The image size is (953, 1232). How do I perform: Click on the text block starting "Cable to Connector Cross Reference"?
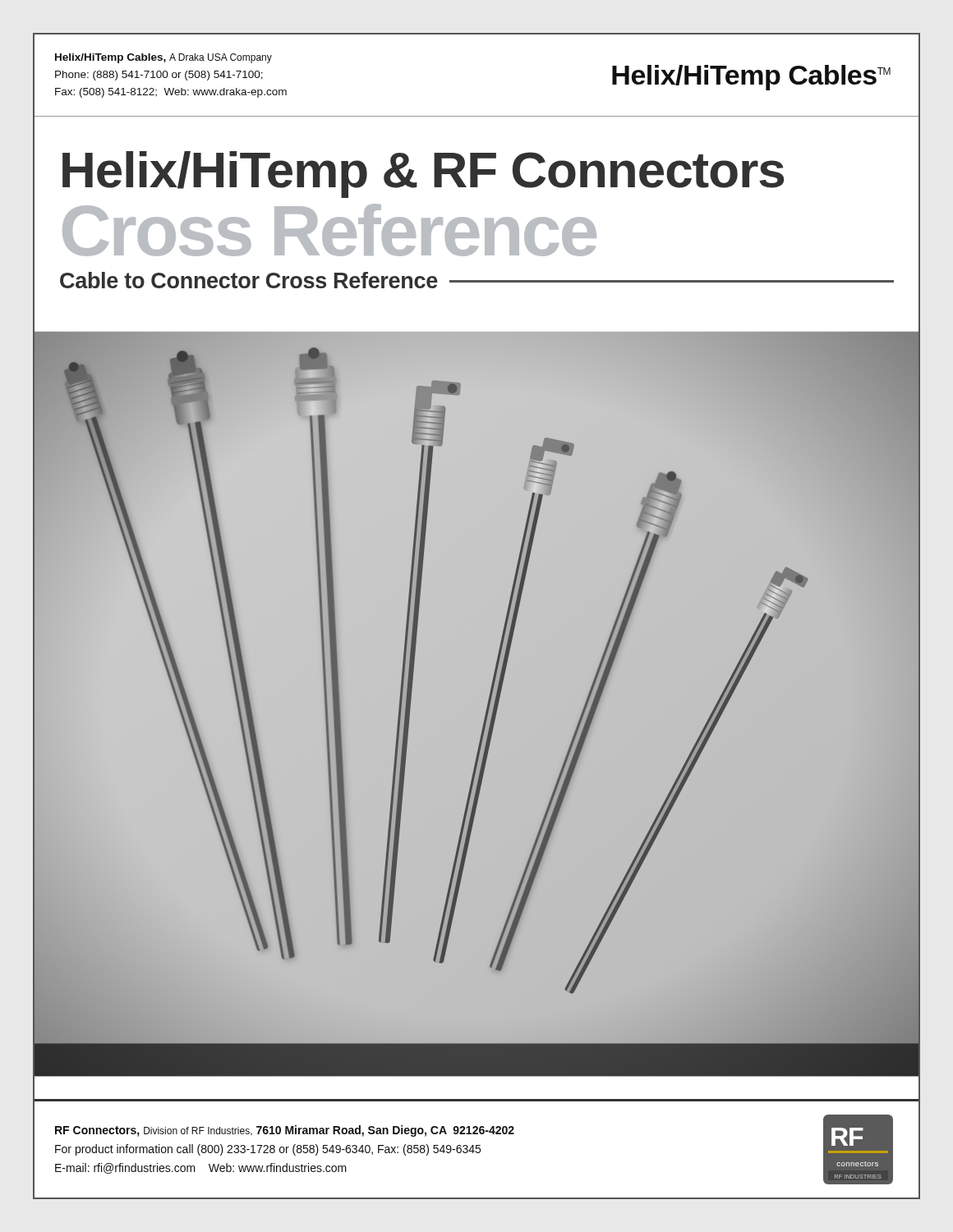coord(476,281)
